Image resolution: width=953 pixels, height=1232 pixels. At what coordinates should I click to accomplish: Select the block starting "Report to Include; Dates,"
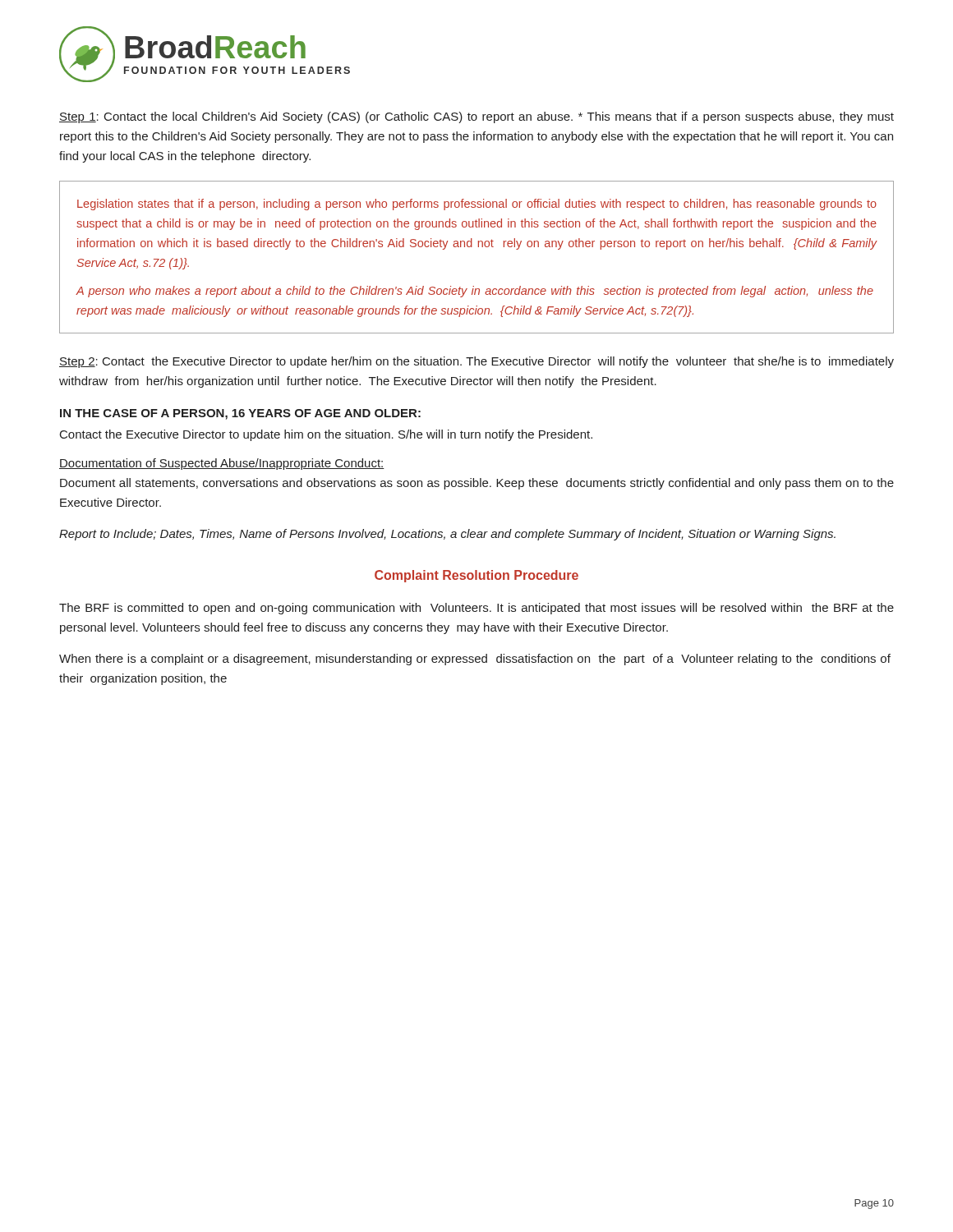pyautogui.click(x=448, y=533)
